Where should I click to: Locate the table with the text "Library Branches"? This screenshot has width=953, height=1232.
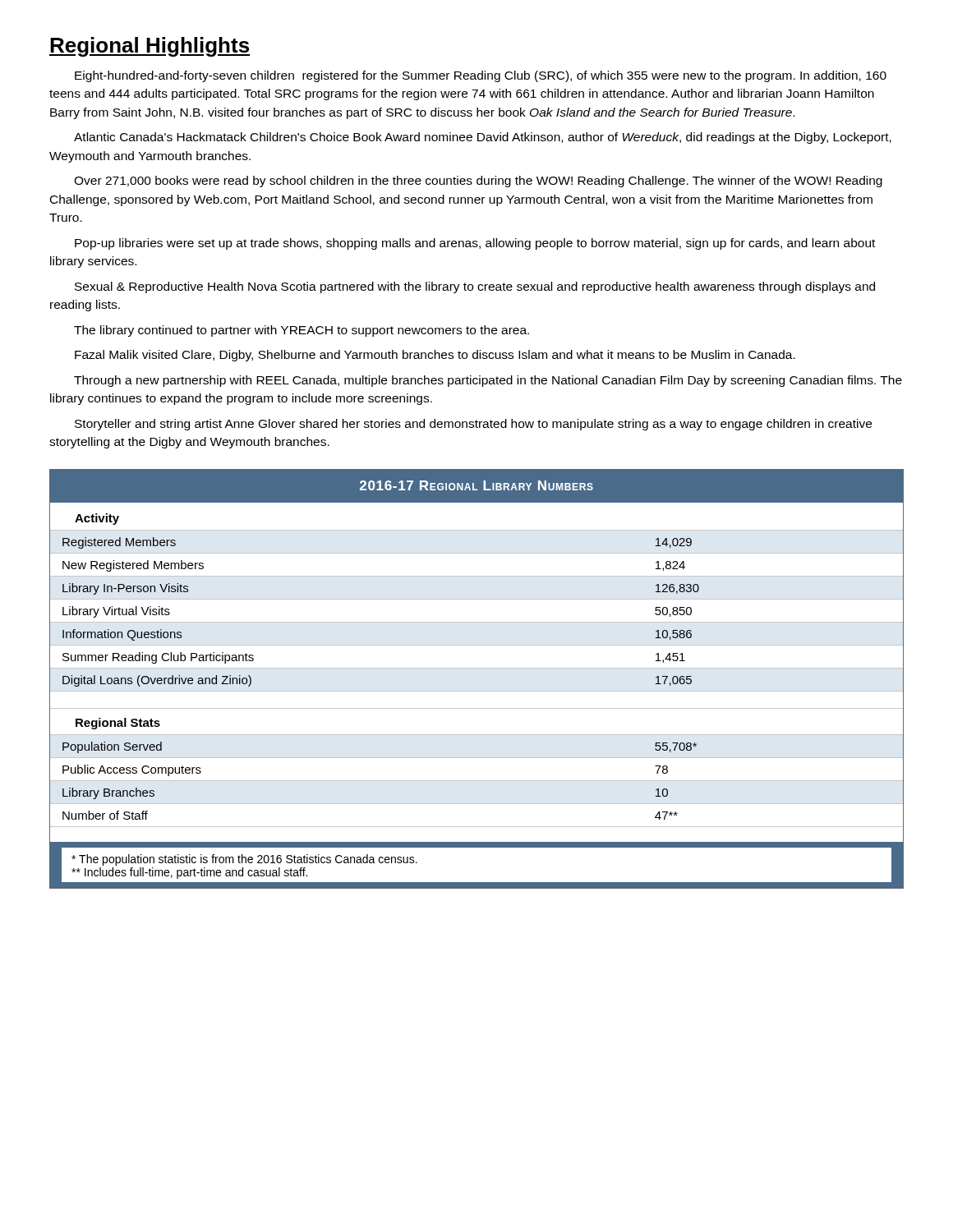(476, 679)
